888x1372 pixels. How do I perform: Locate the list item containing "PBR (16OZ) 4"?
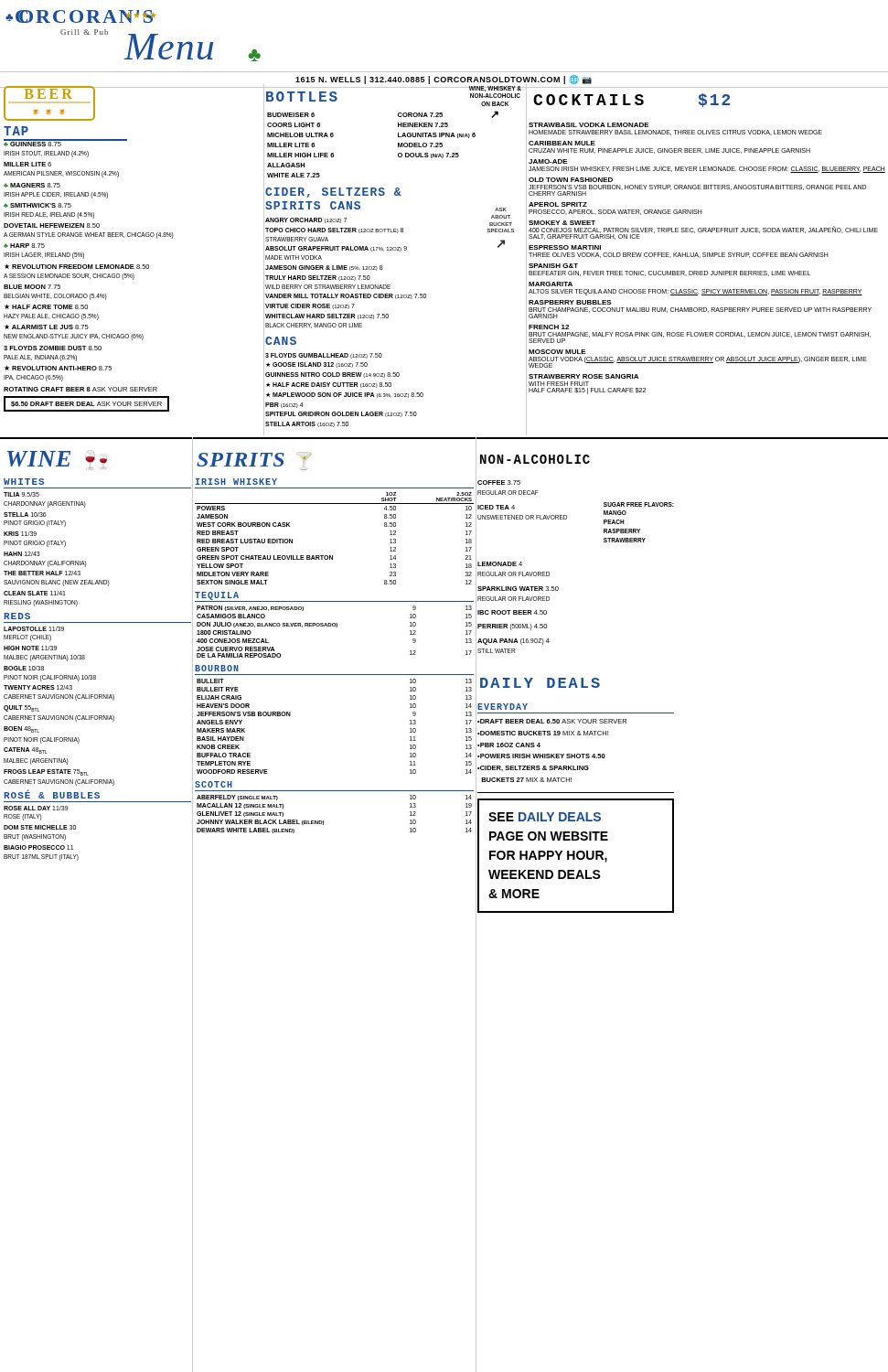click(x=284, y=404)
